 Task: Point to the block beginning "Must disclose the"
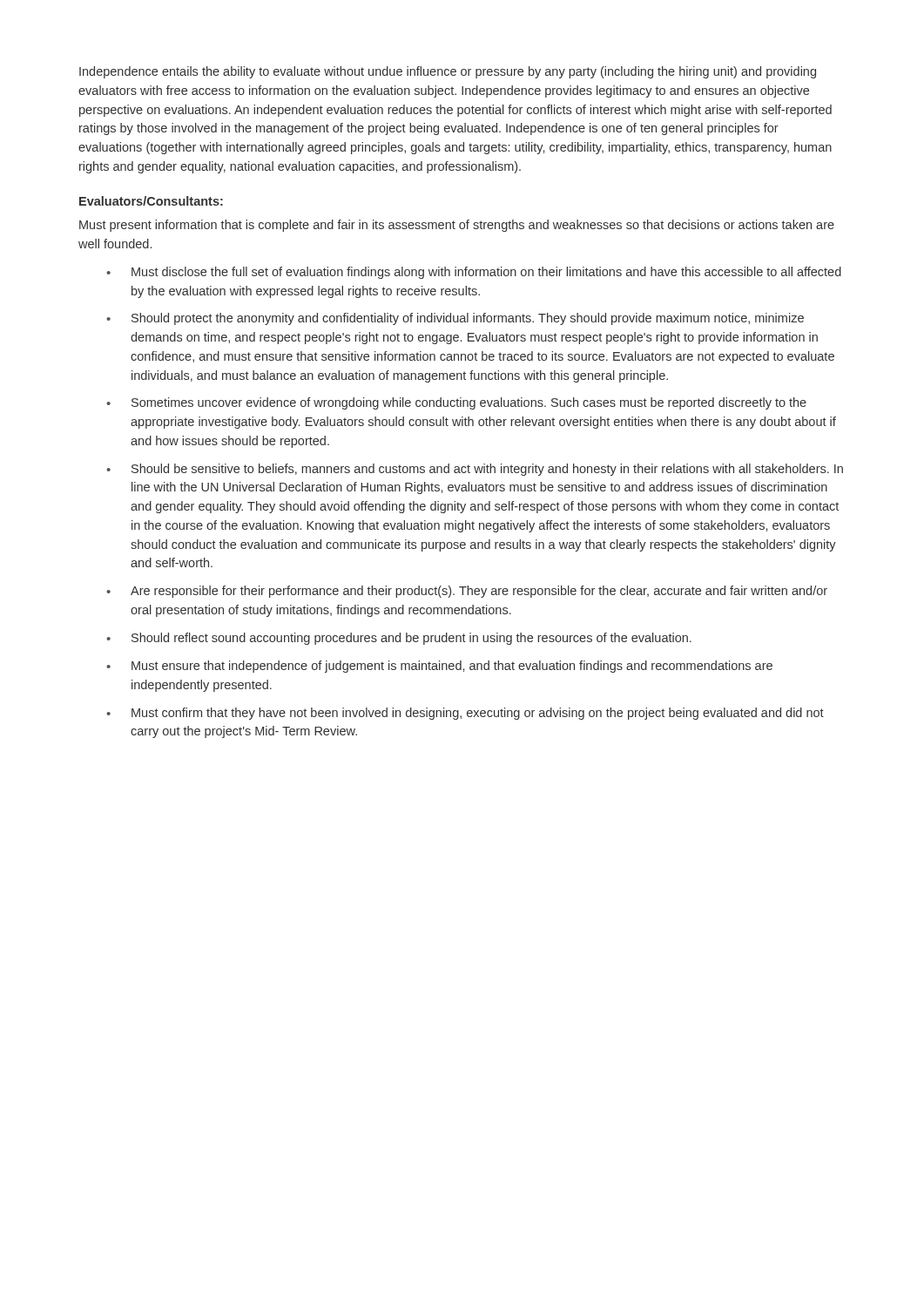[488, 282]
